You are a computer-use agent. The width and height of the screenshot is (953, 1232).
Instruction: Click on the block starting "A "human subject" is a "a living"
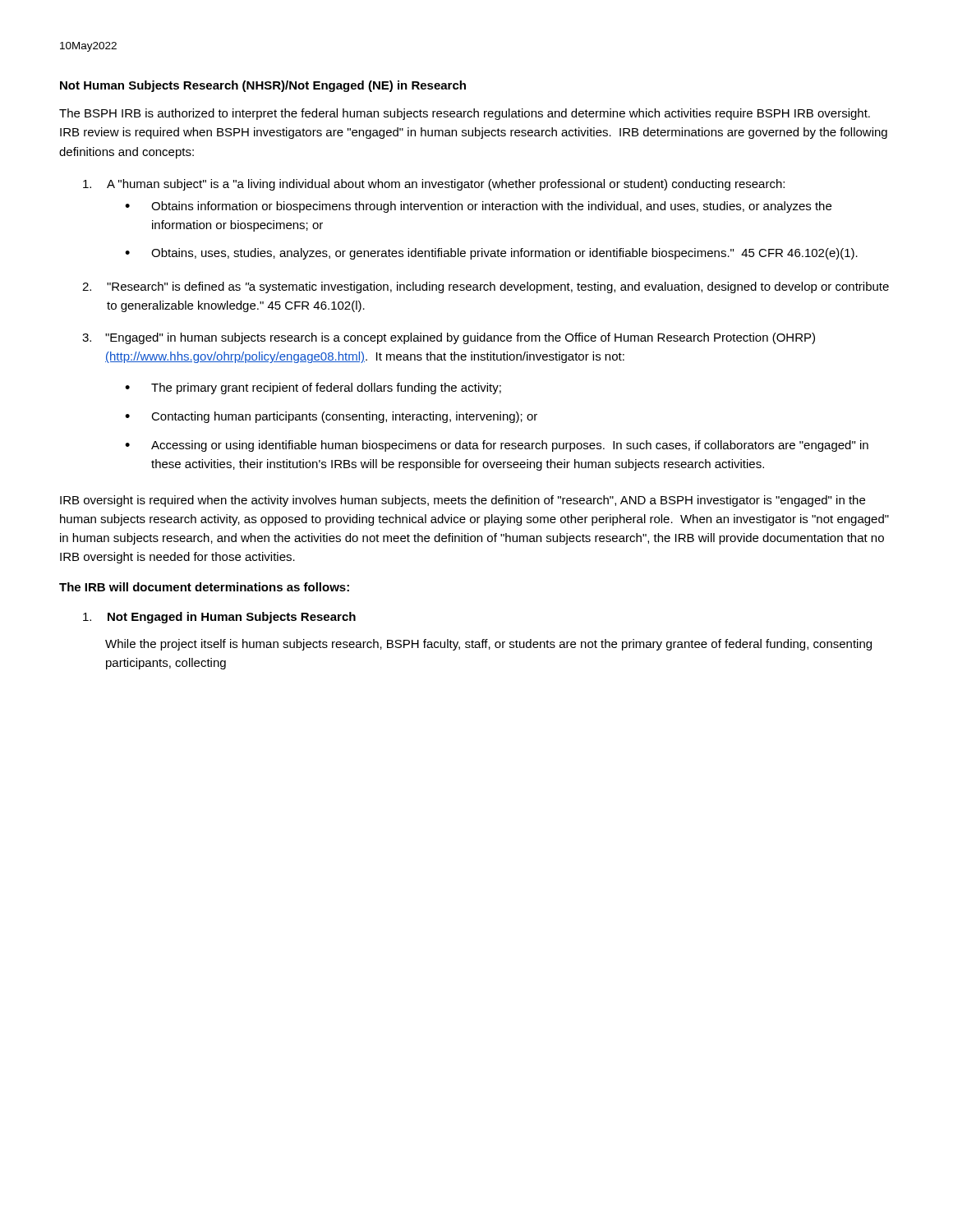pos(488,184)
